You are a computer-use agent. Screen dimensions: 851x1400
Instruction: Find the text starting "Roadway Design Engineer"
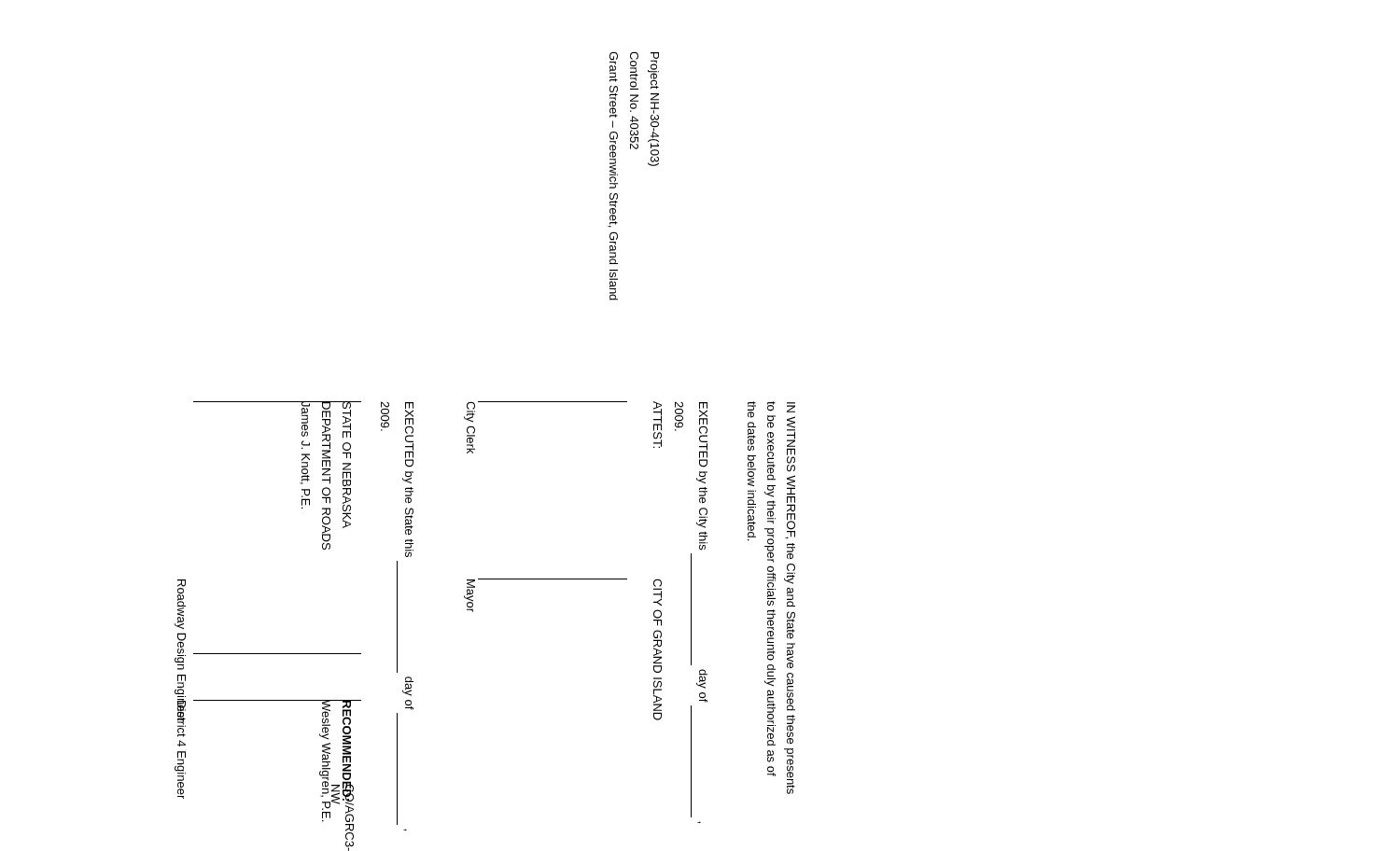[182, 650]
